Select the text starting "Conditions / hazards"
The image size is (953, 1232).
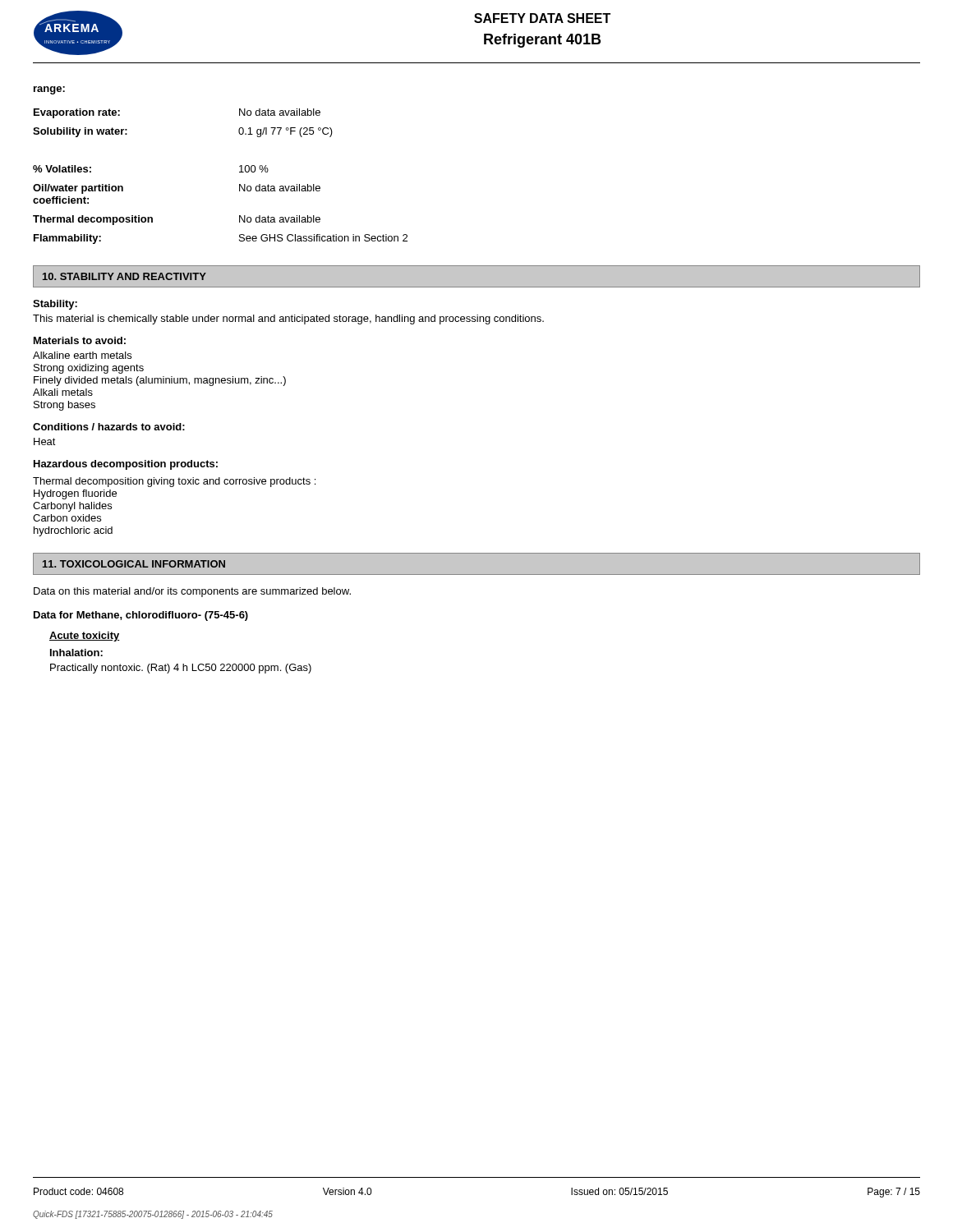click(x=109, y=427)
